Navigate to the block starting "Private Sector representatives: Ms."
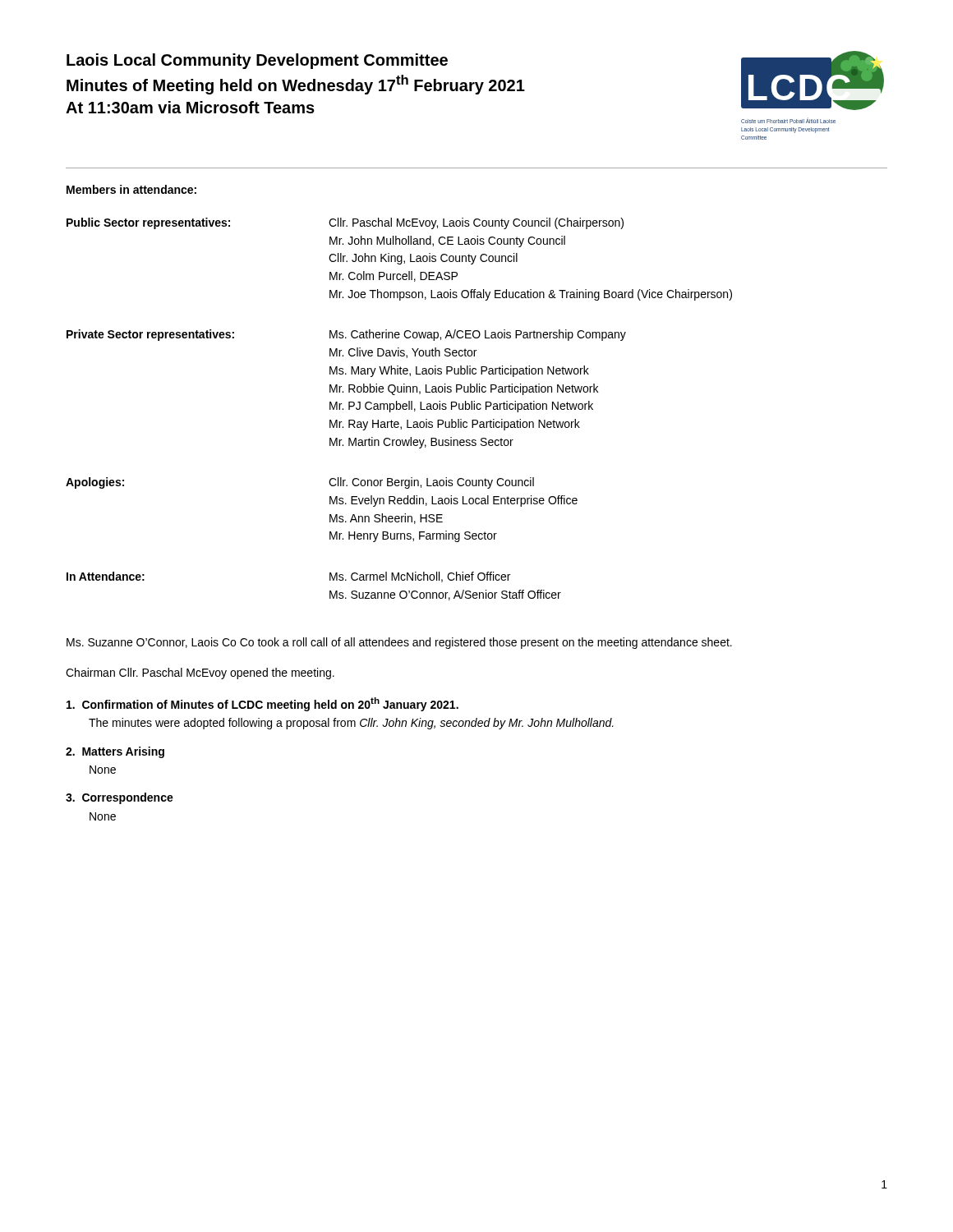This screenshot has width=953, height=1232. (x=476, y=400)
